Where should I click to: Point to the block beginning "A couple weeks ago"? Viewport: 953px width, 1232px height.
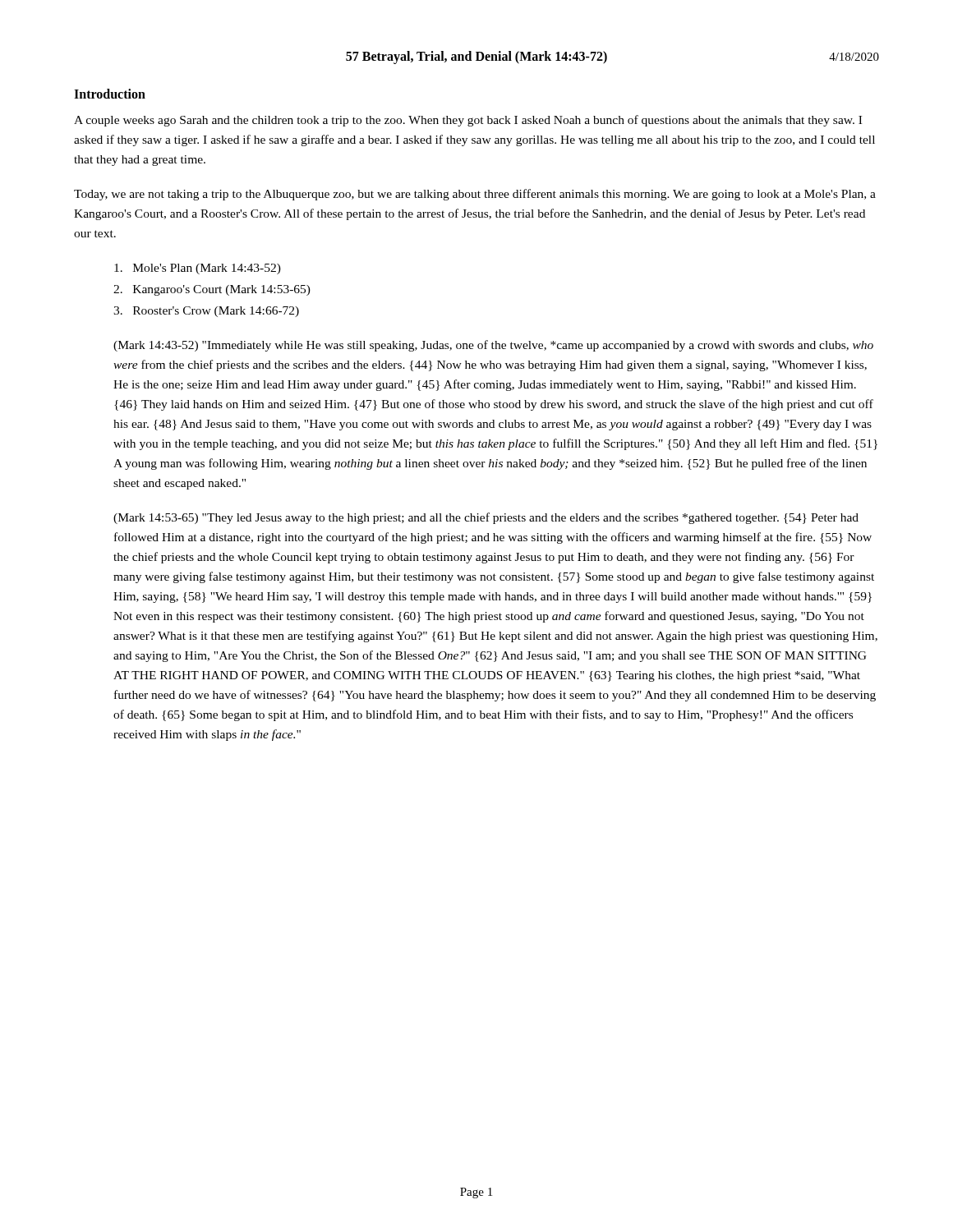(x=475, y=139)
